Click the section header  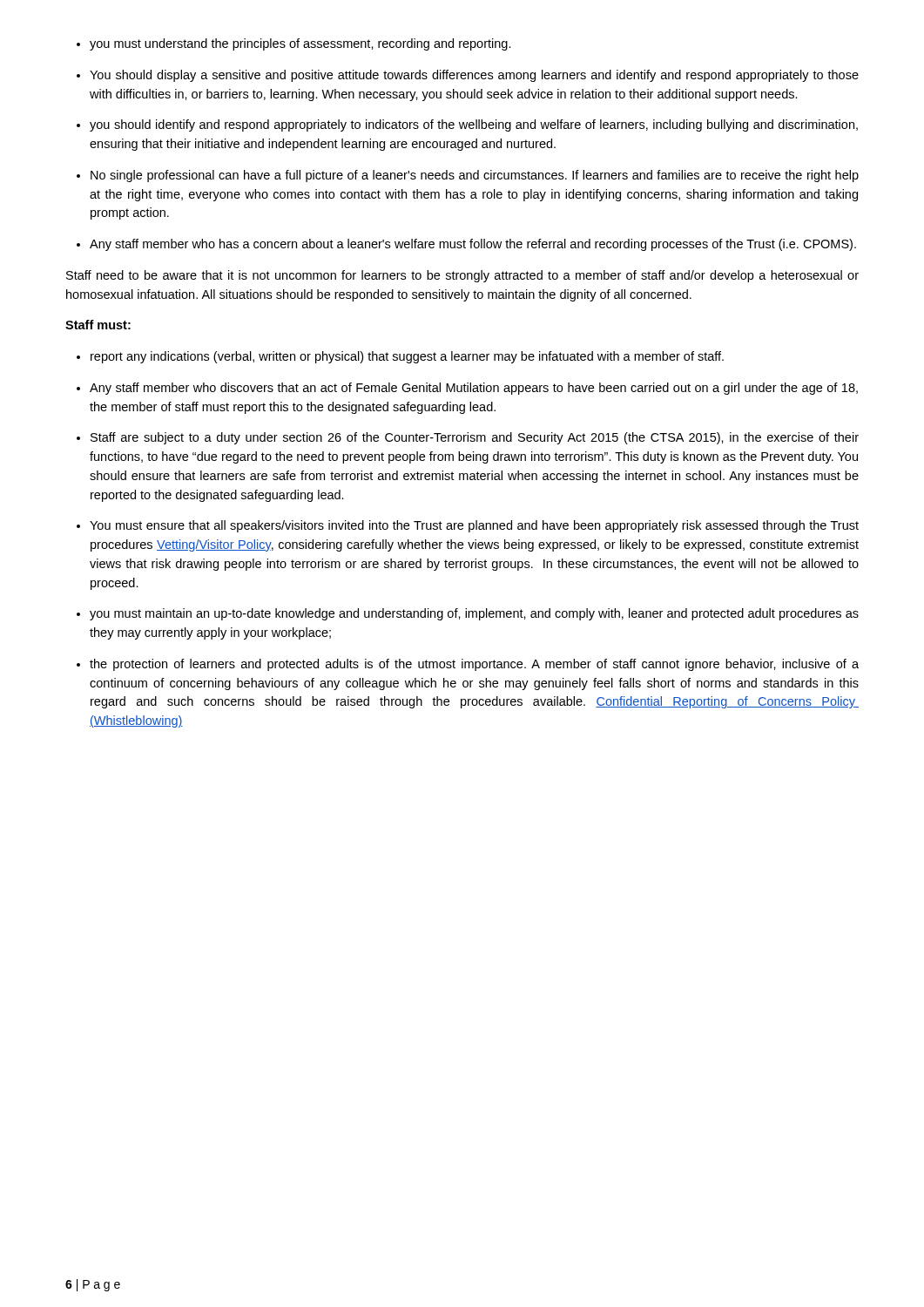98,325
